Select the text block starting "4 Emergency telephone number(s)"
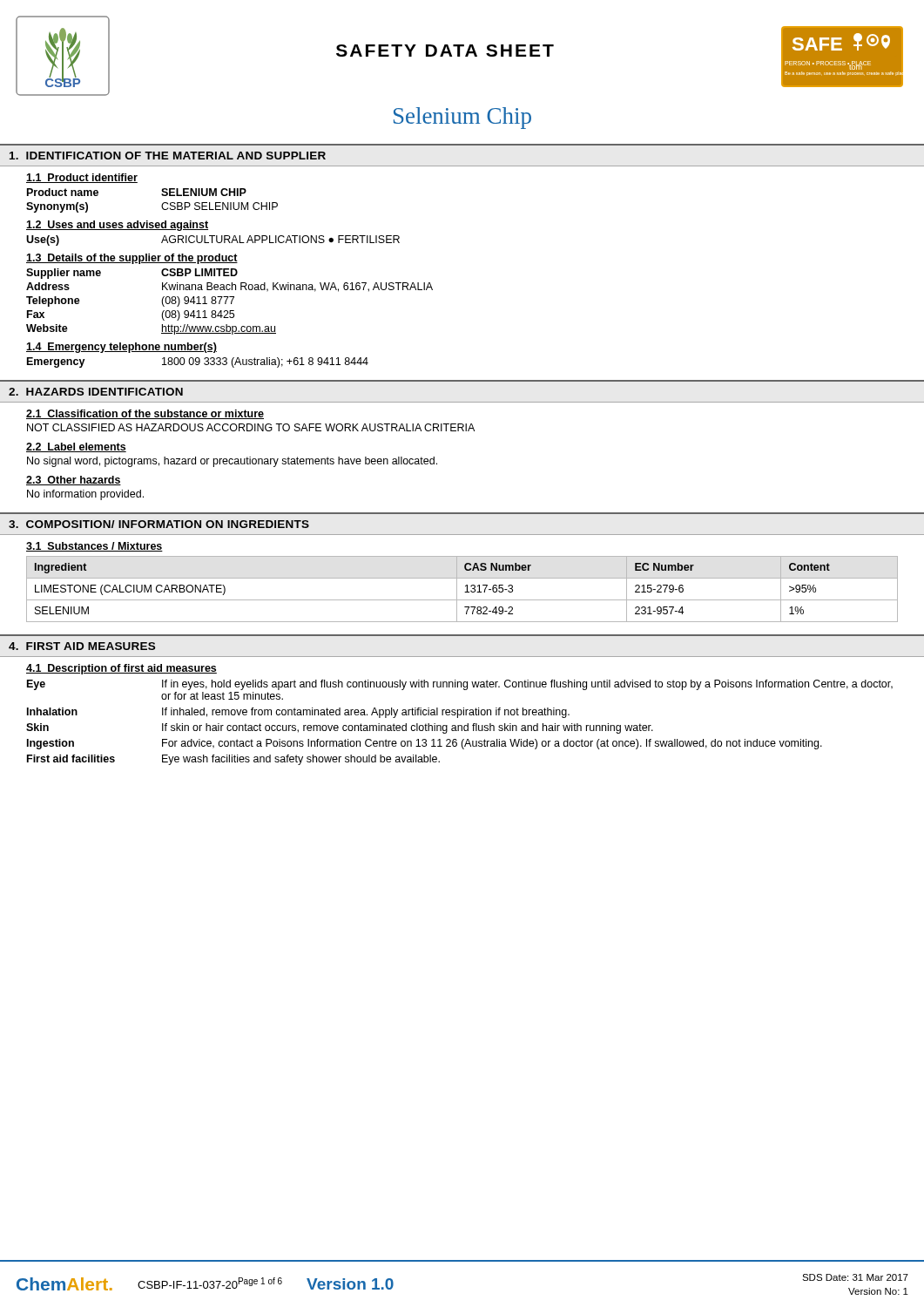This screenshot has width=924, height=1307. pos(121,347)
